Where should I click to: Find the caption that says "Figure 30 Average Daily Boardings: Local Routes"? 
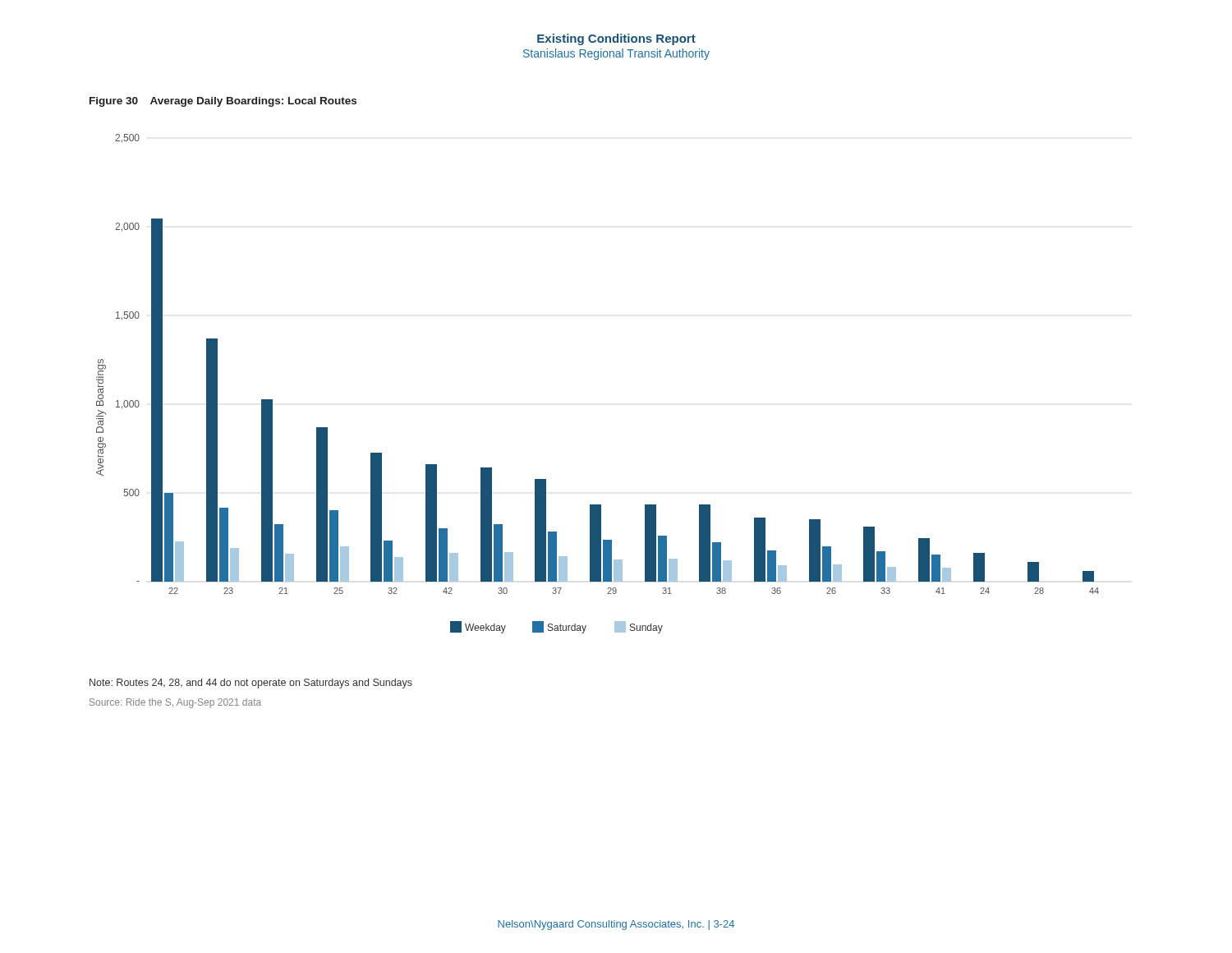pyautogui.click(x=223, y=101)
